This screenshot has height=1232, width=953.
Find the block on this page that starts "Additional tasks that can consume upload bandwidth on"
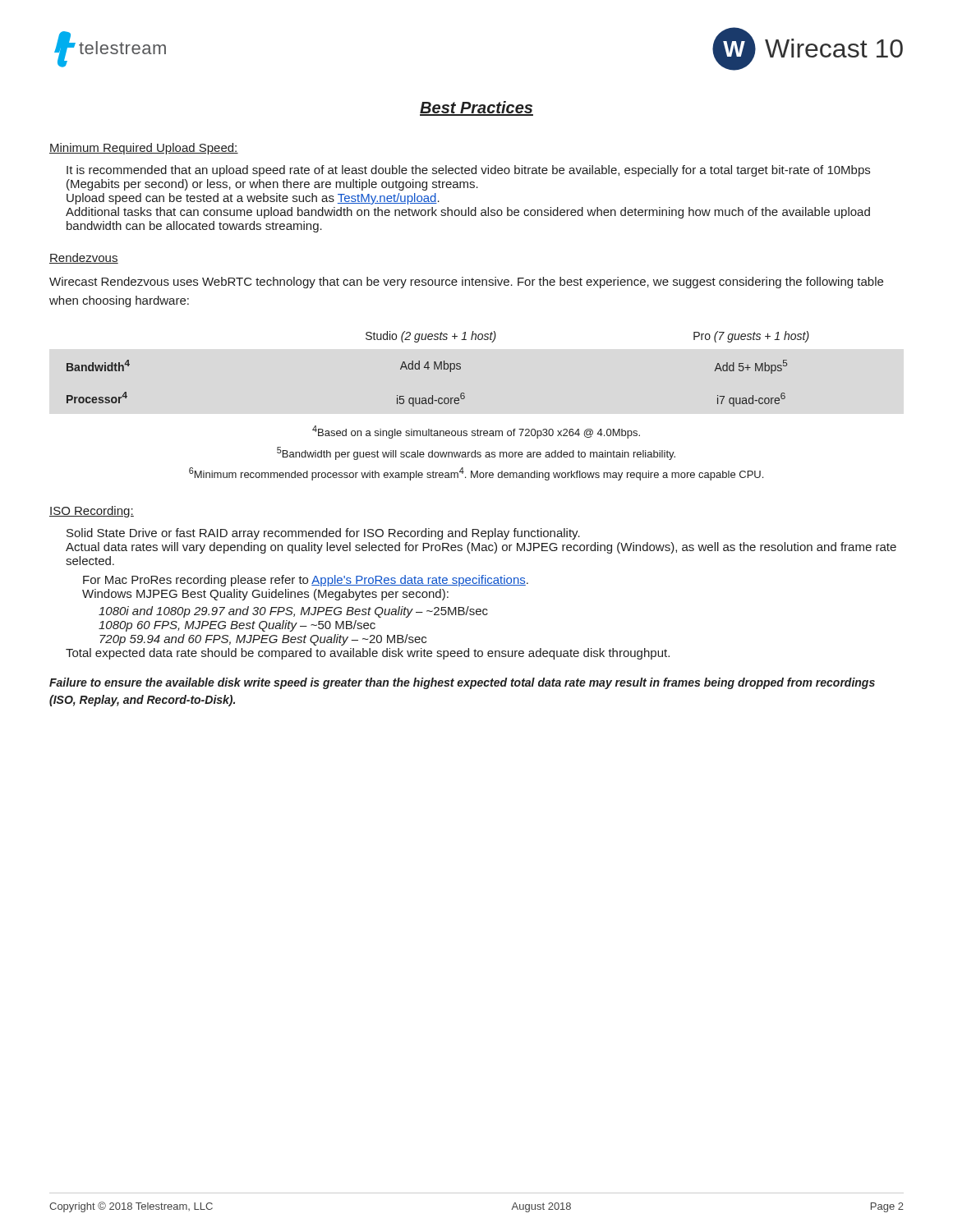[x=485, y=218]
